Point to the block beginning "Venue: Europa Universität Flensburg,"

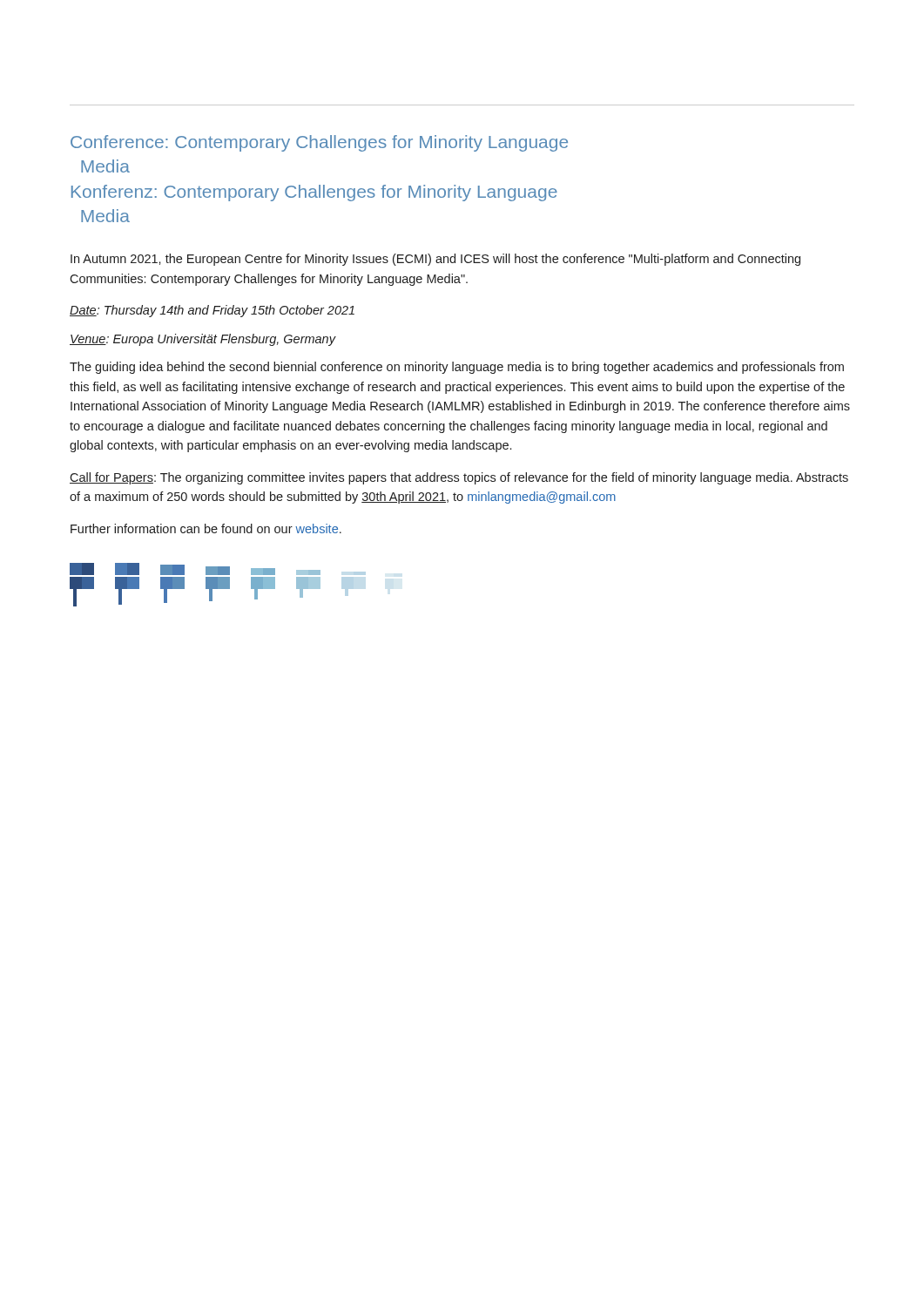click(x=202, y=339)
